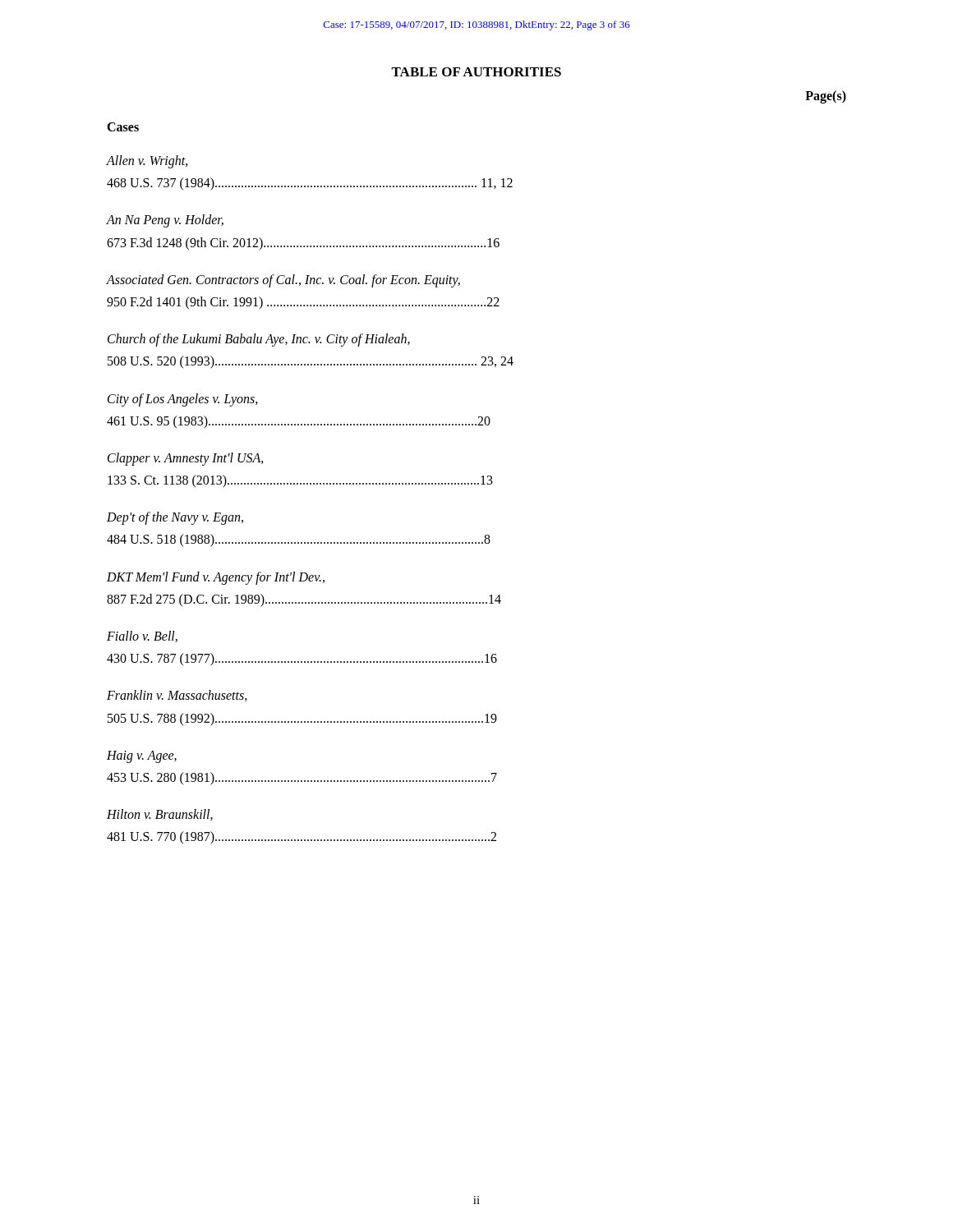Find the list item that says "Clapper v. Amnesty Int'l"

click(476, 469)
